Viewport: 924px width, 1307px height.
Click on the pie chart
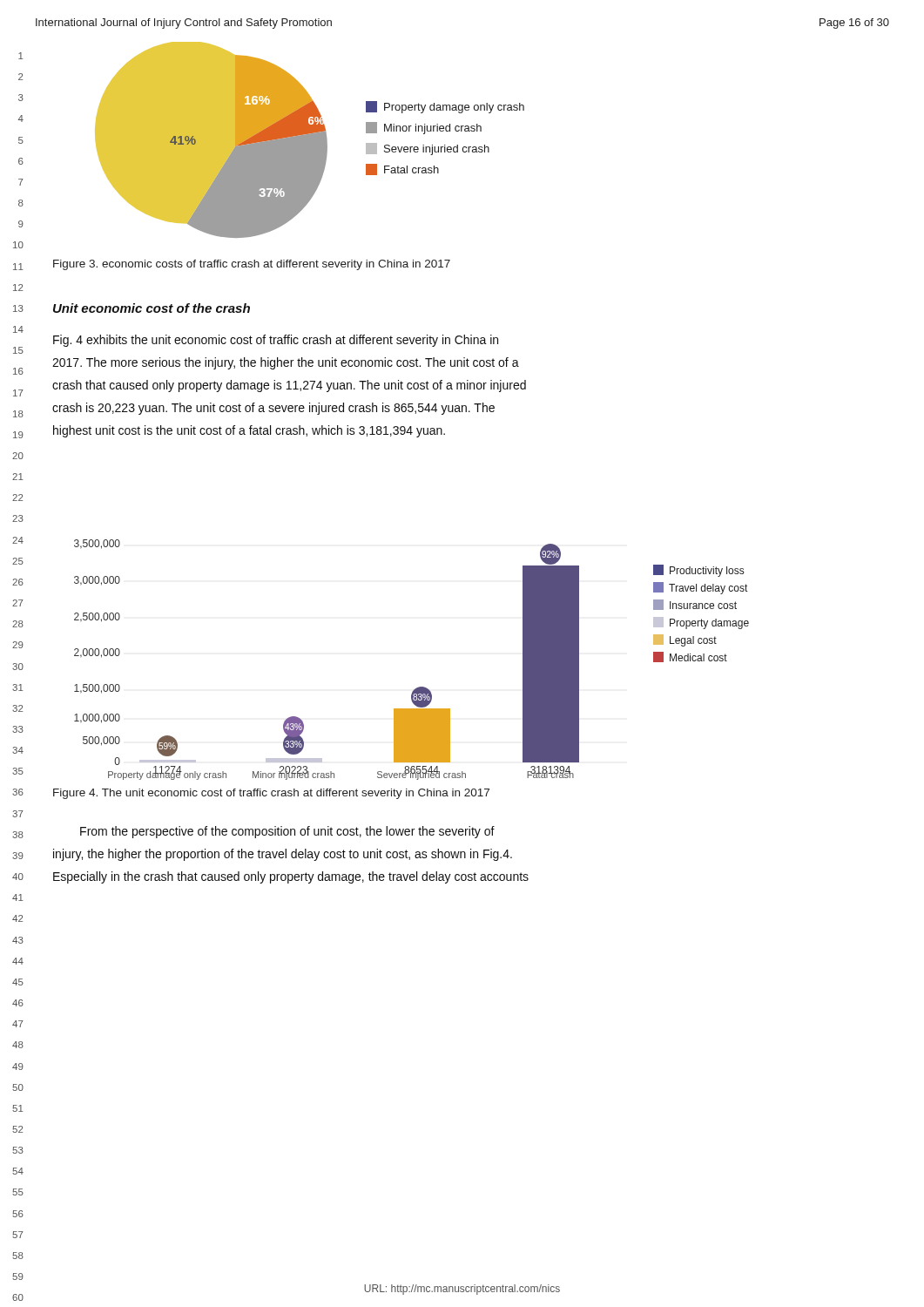pos(471,151)
